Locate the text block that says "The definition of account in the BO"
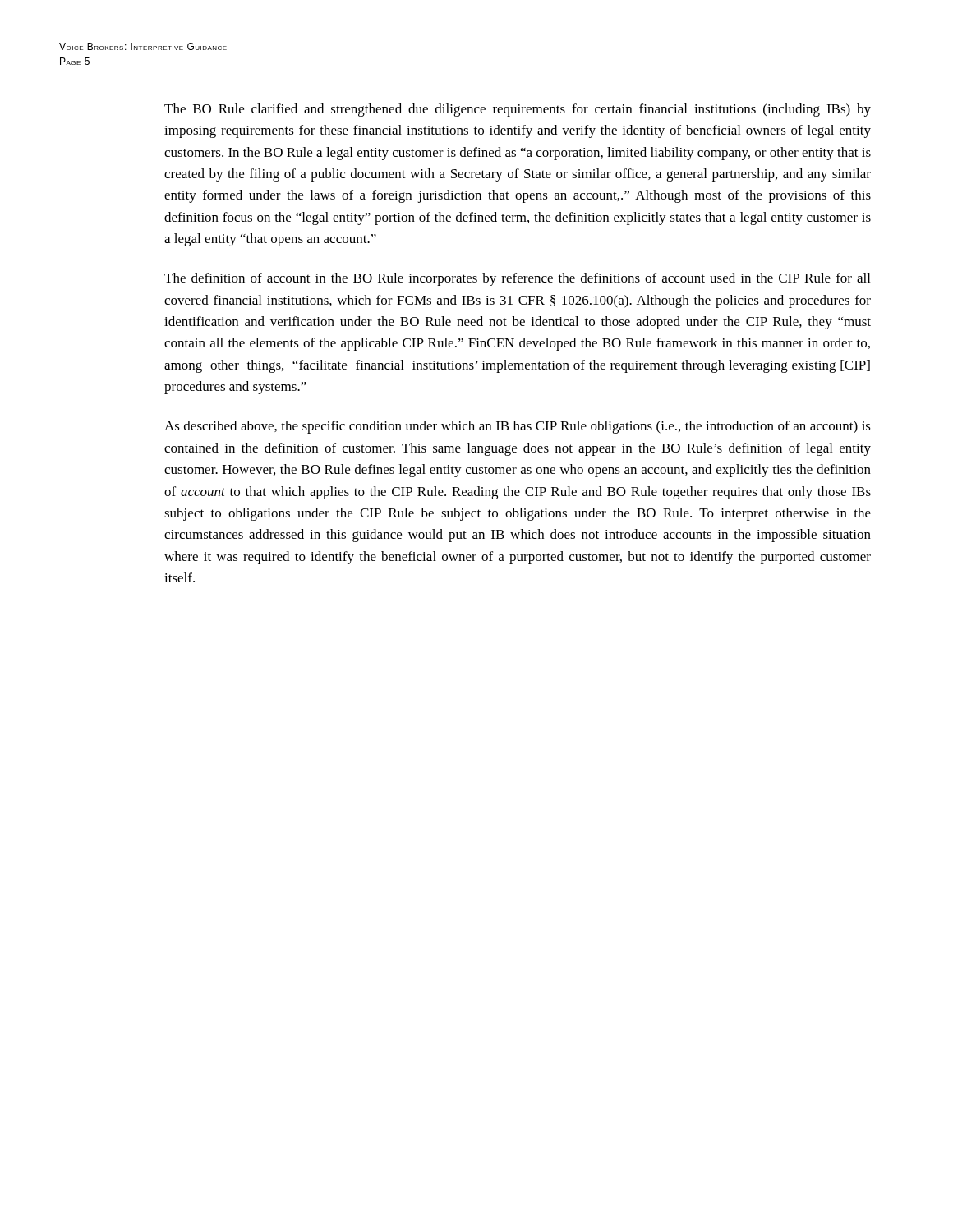This screenshot has height=1232, width=953. (518, 332)
